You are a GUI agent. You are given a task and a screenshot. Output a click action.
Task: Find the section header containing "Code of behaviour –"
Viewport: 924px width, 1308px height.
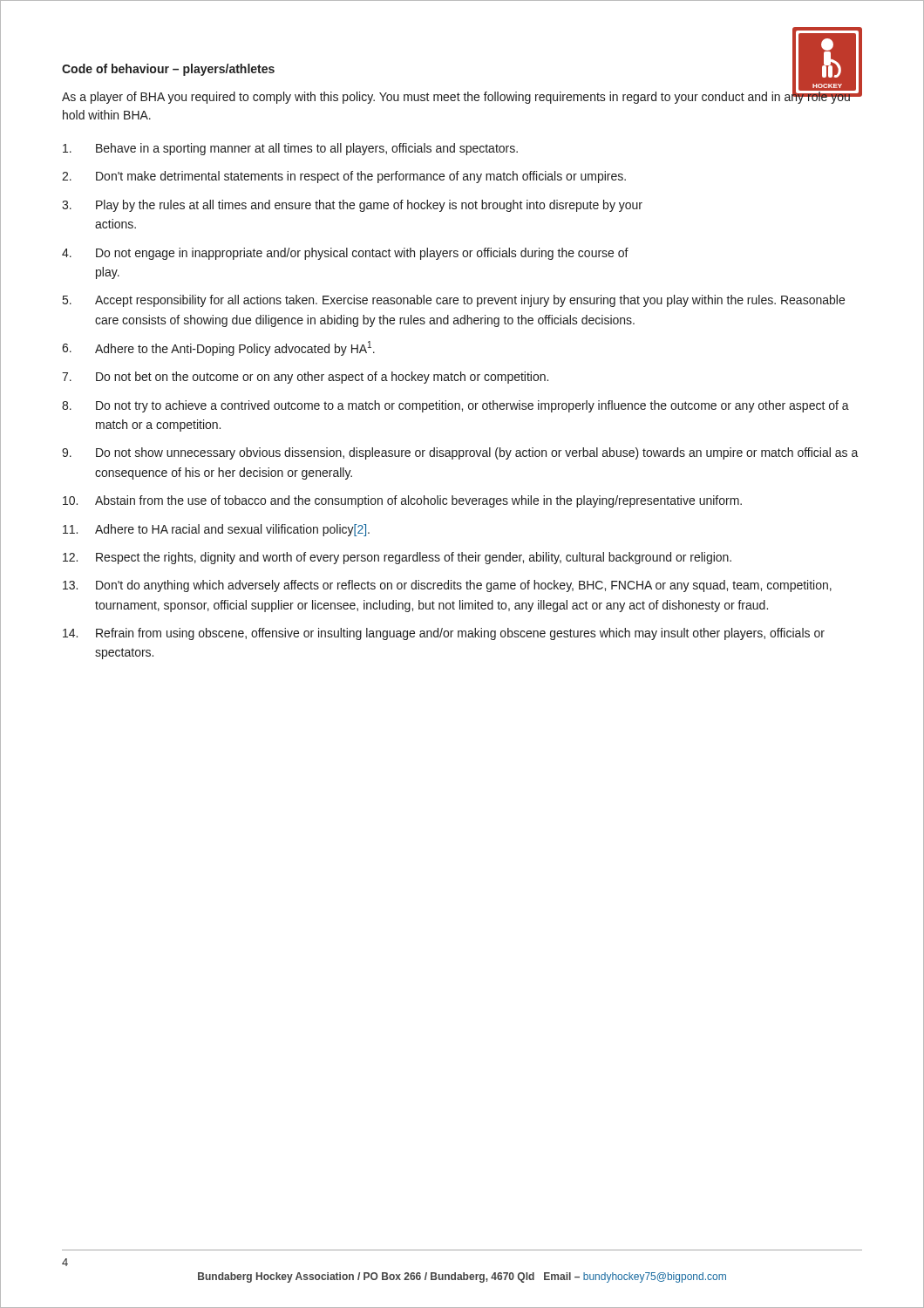pyautogui.click(x=168, y=69)
